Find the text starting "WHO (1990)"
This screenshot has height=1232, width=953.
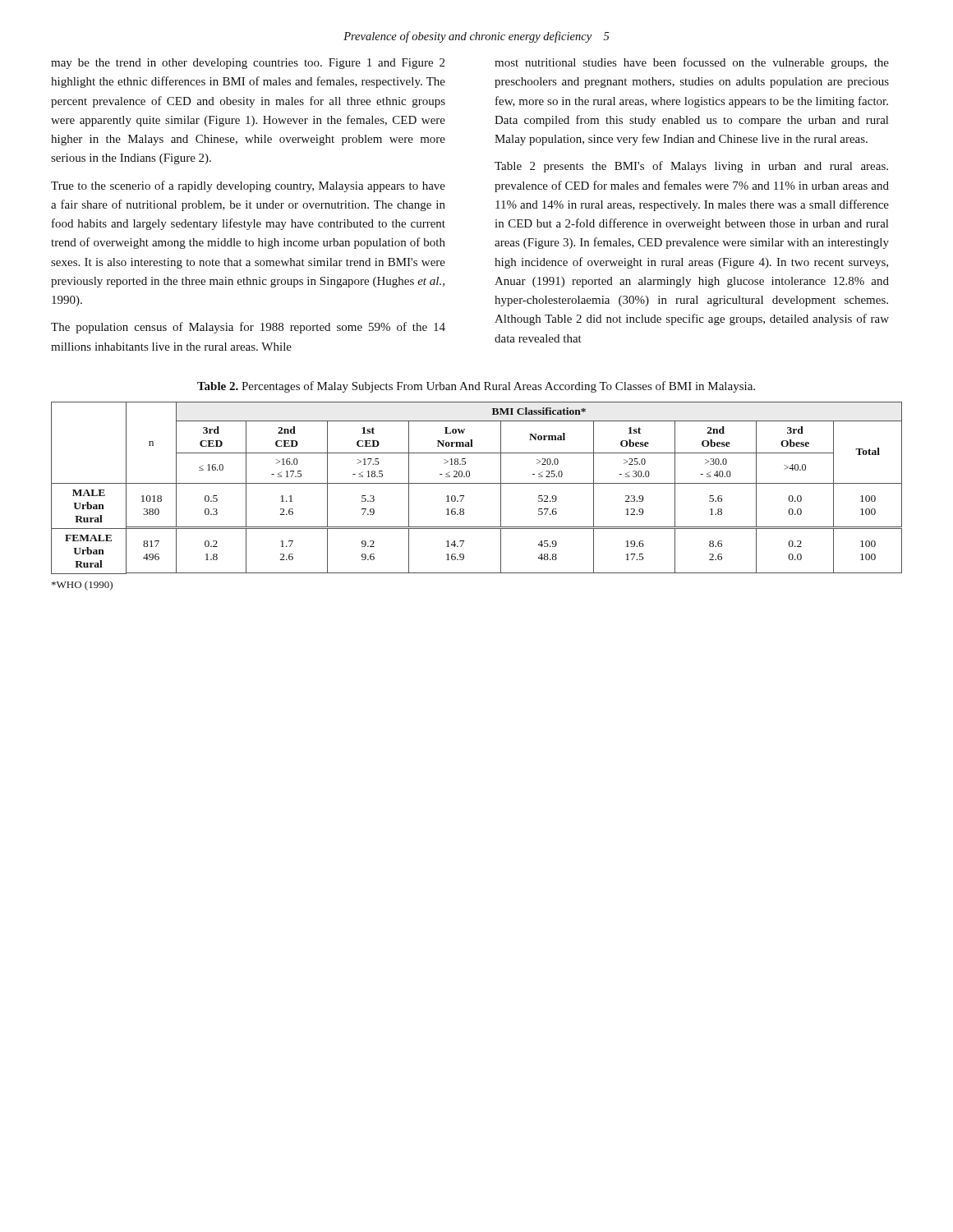coord(82,584)
